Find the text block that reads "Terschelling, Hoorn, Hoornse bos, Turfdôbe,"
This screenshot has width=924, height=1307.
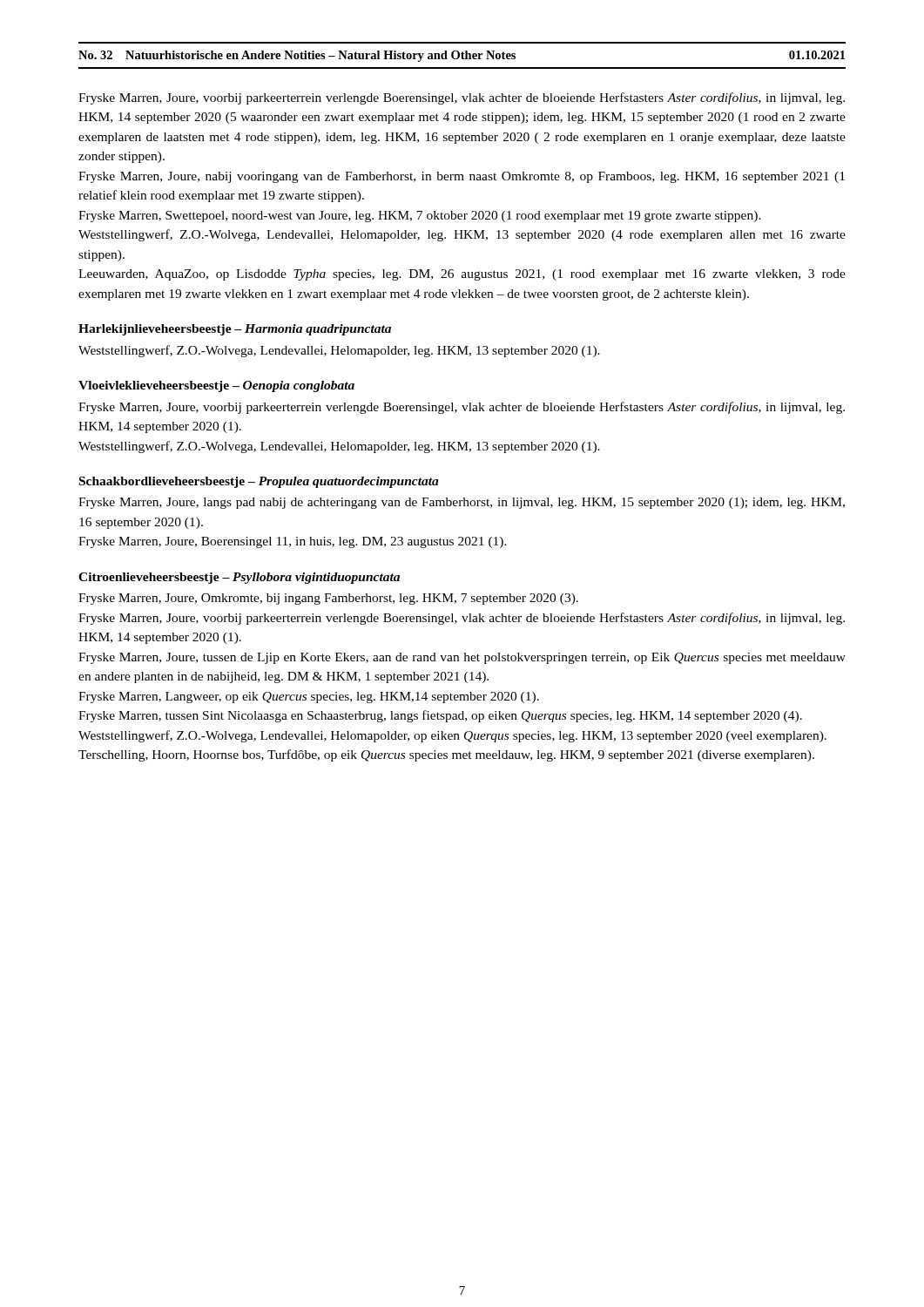(462, 755)
